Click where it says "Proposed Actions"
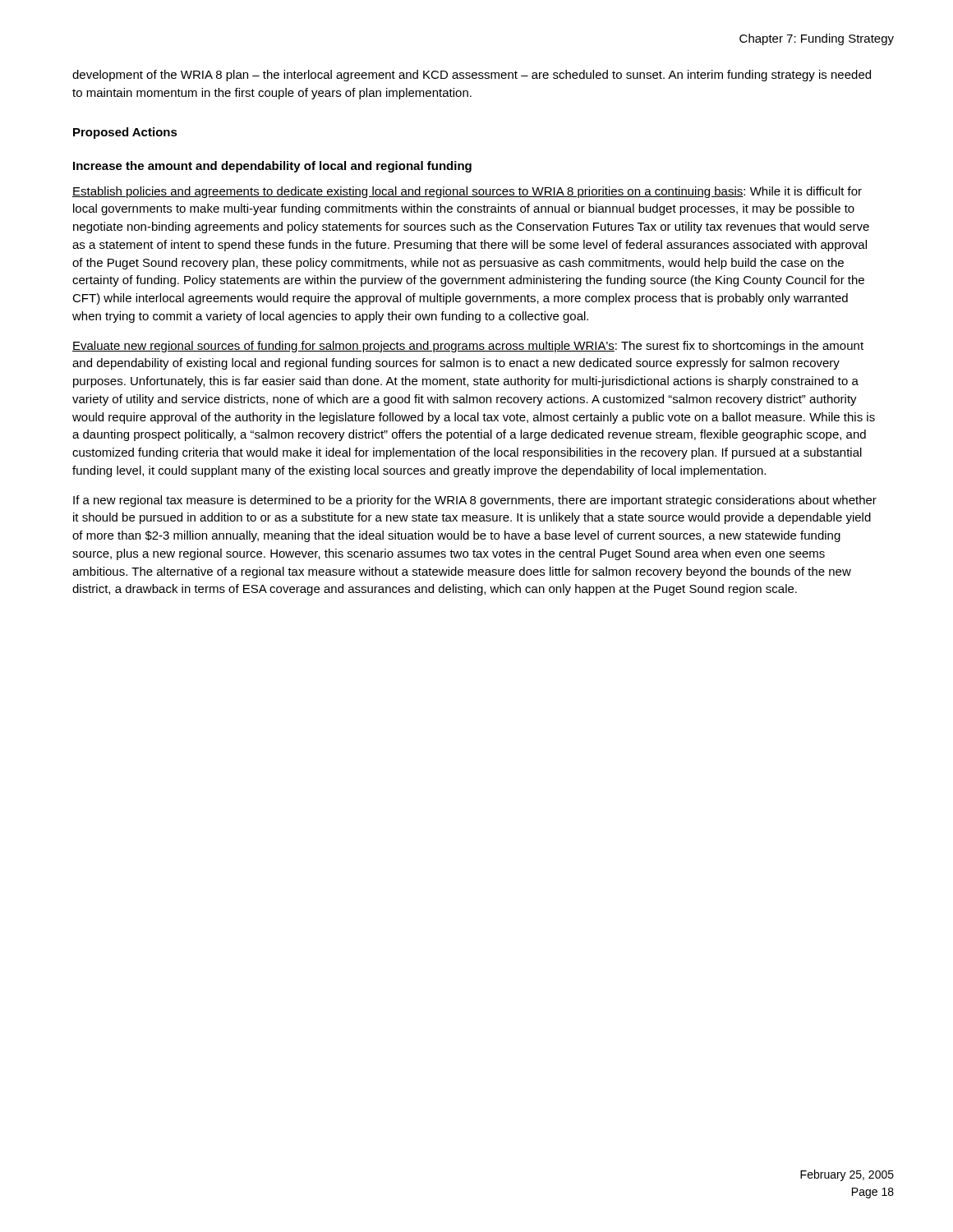 point(125,131)
